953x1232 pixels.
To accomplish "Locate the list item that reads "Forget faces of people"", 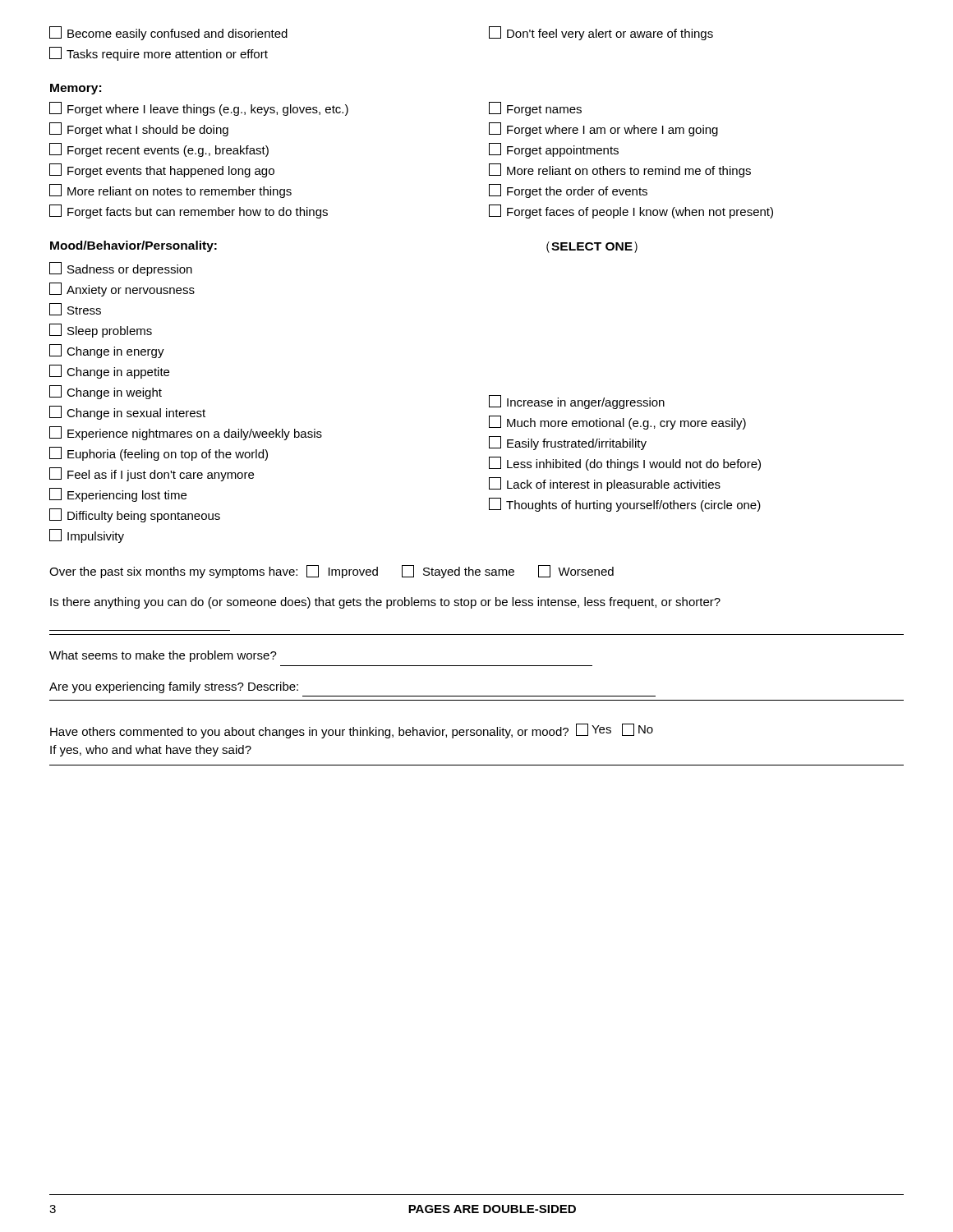I will (631, 211).
